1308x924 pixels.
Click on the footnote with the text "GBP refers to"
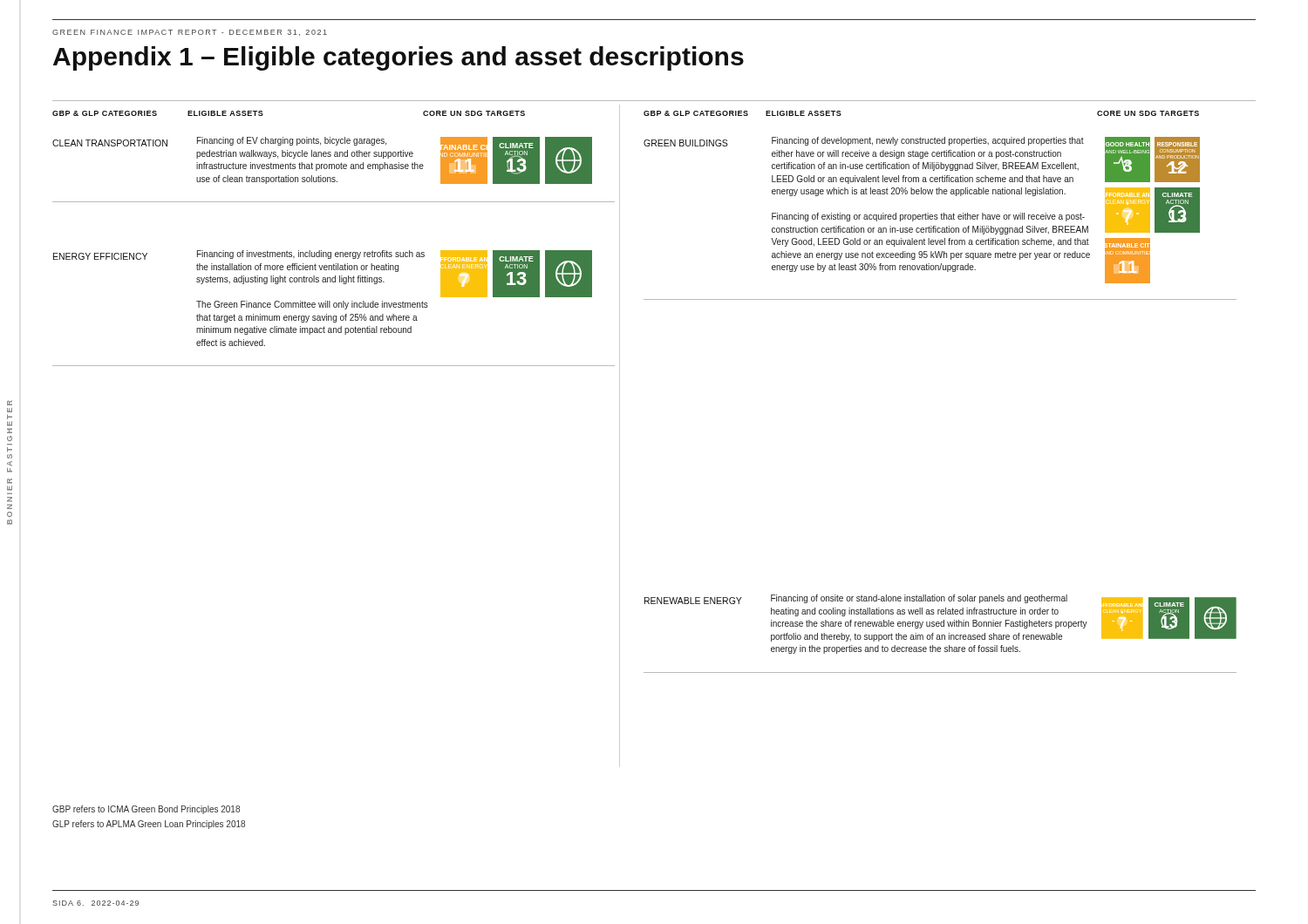[146, 810]
